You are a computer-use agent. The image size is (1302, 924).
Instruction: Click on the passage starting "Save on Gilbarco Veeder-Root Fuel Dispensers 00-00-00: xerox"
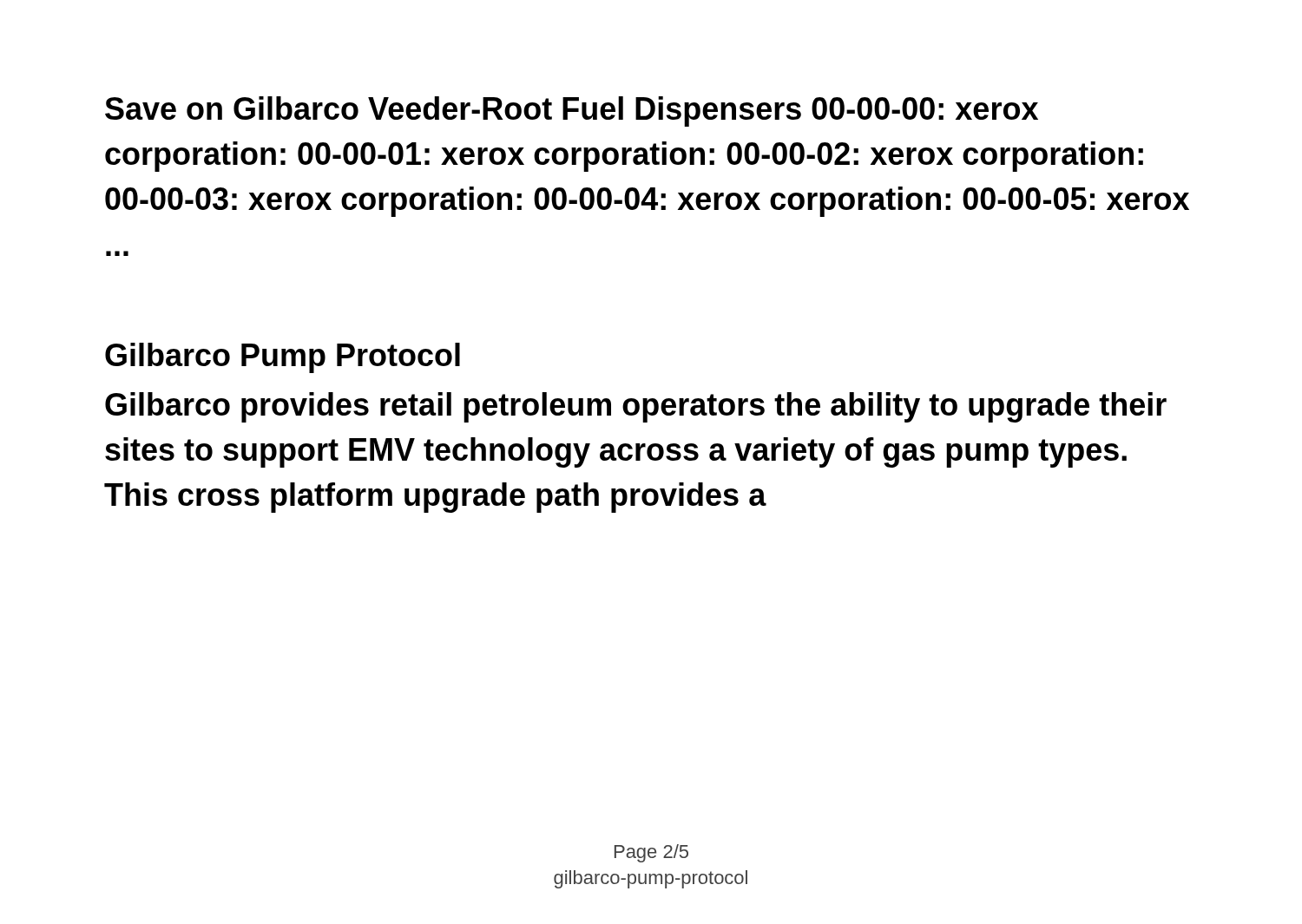(x=651, y=177)
